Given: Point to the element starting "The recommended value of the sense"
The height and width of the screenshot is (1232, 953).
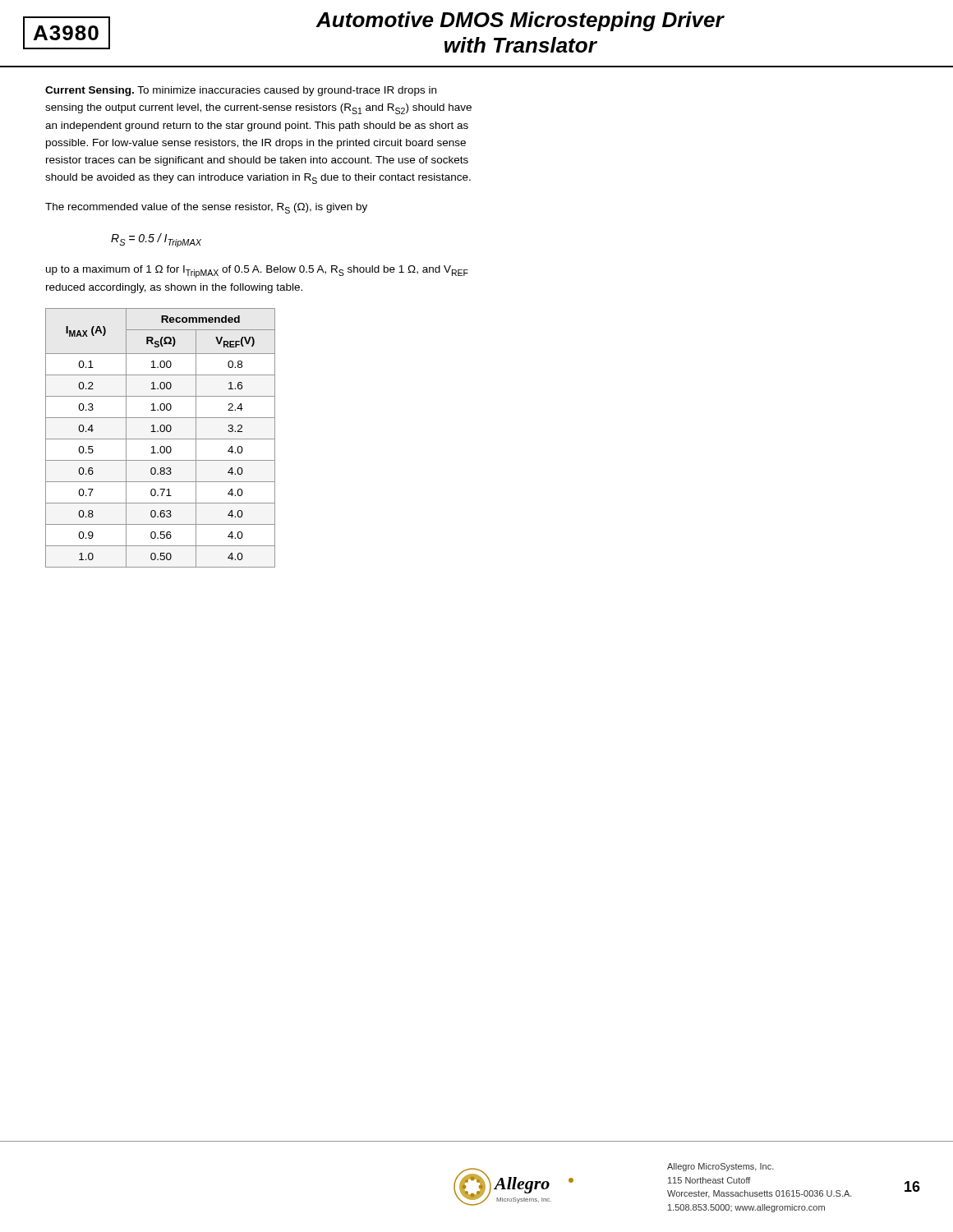Looking at the screenshot, I should click(206, 207).
